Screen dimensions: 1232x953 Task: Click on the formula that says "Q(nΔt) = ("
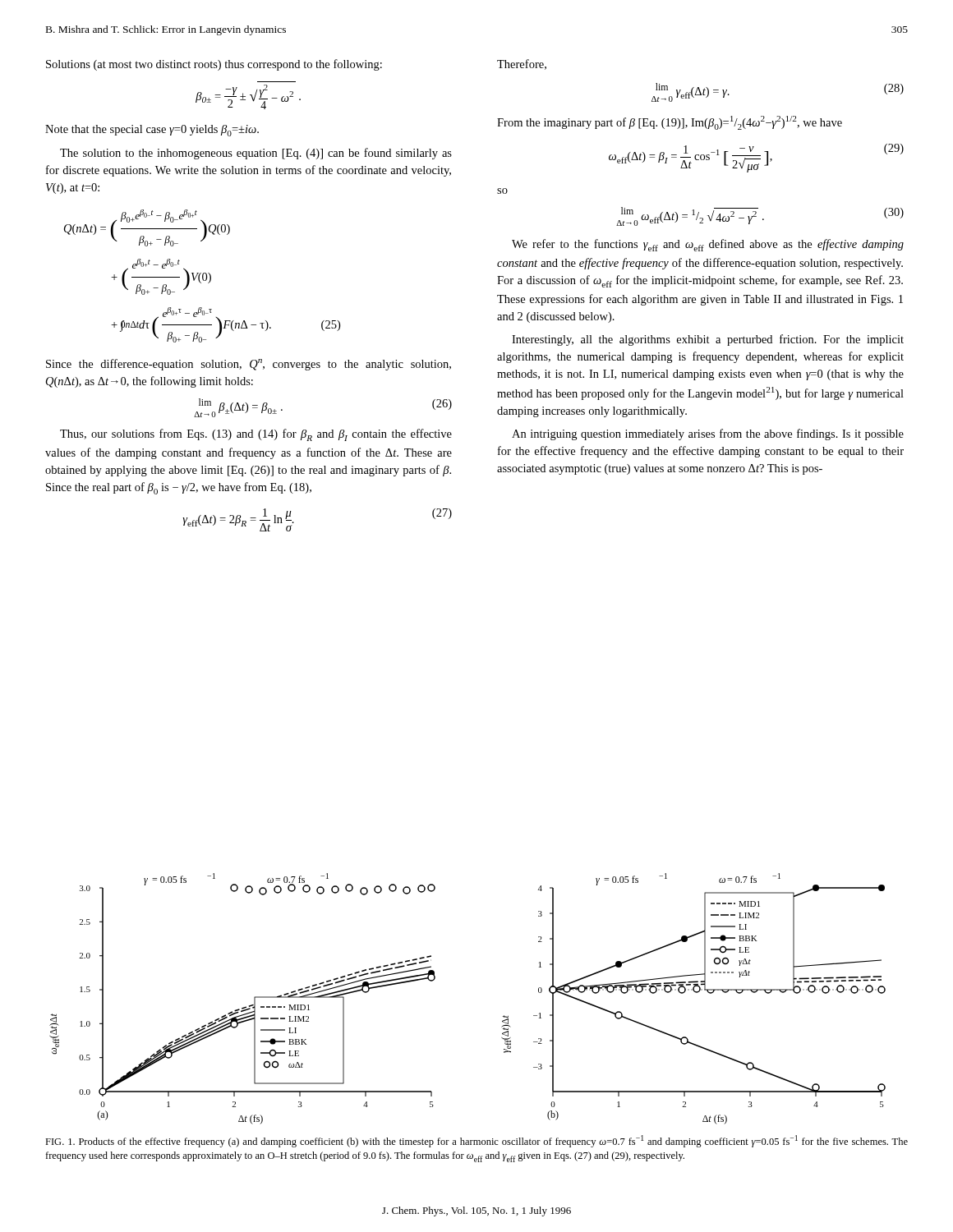[x=147, y=228]
